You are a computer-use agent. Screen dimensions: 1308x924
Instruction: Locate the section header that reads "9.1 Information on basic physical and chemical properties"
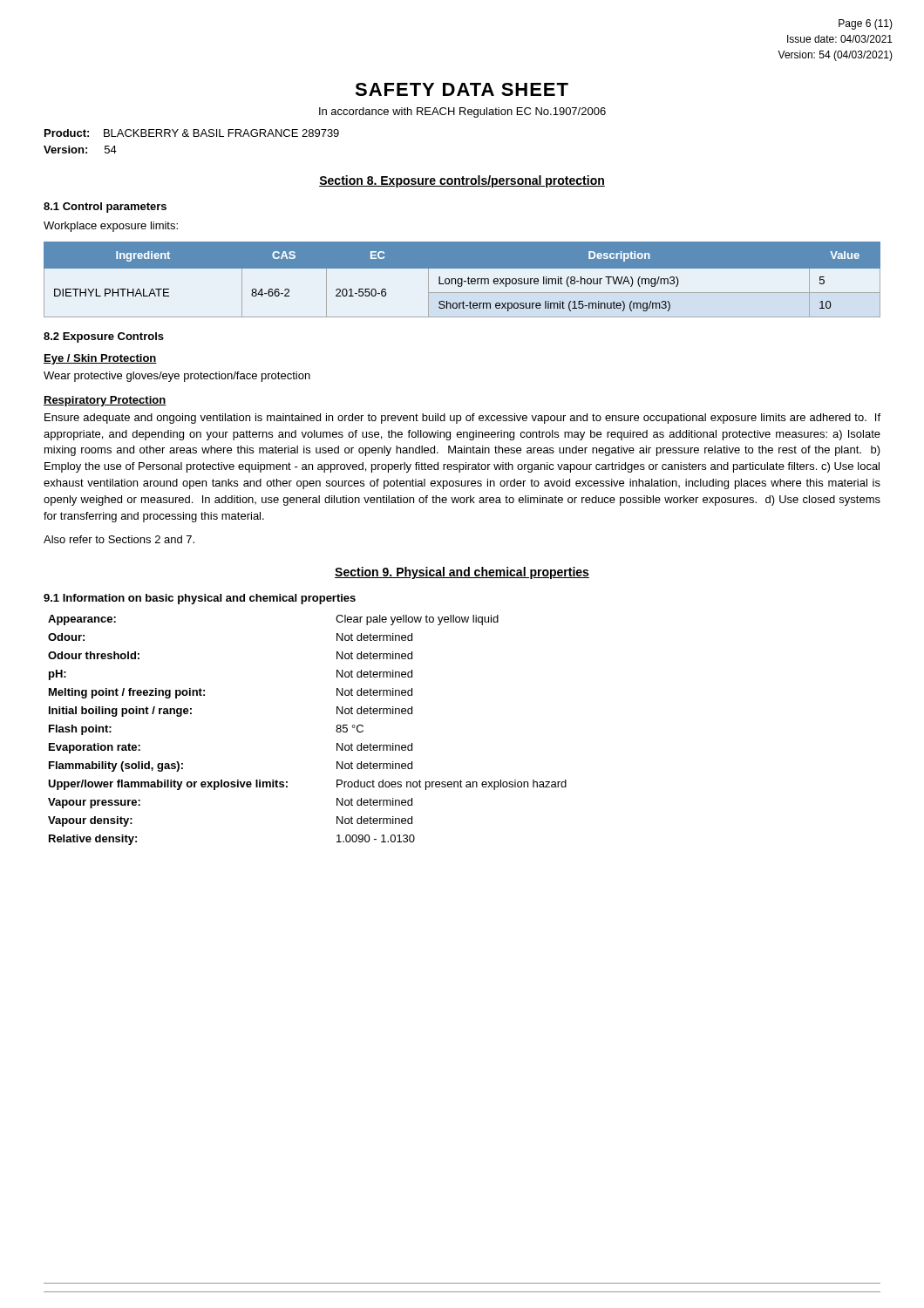tap(200, 598)
